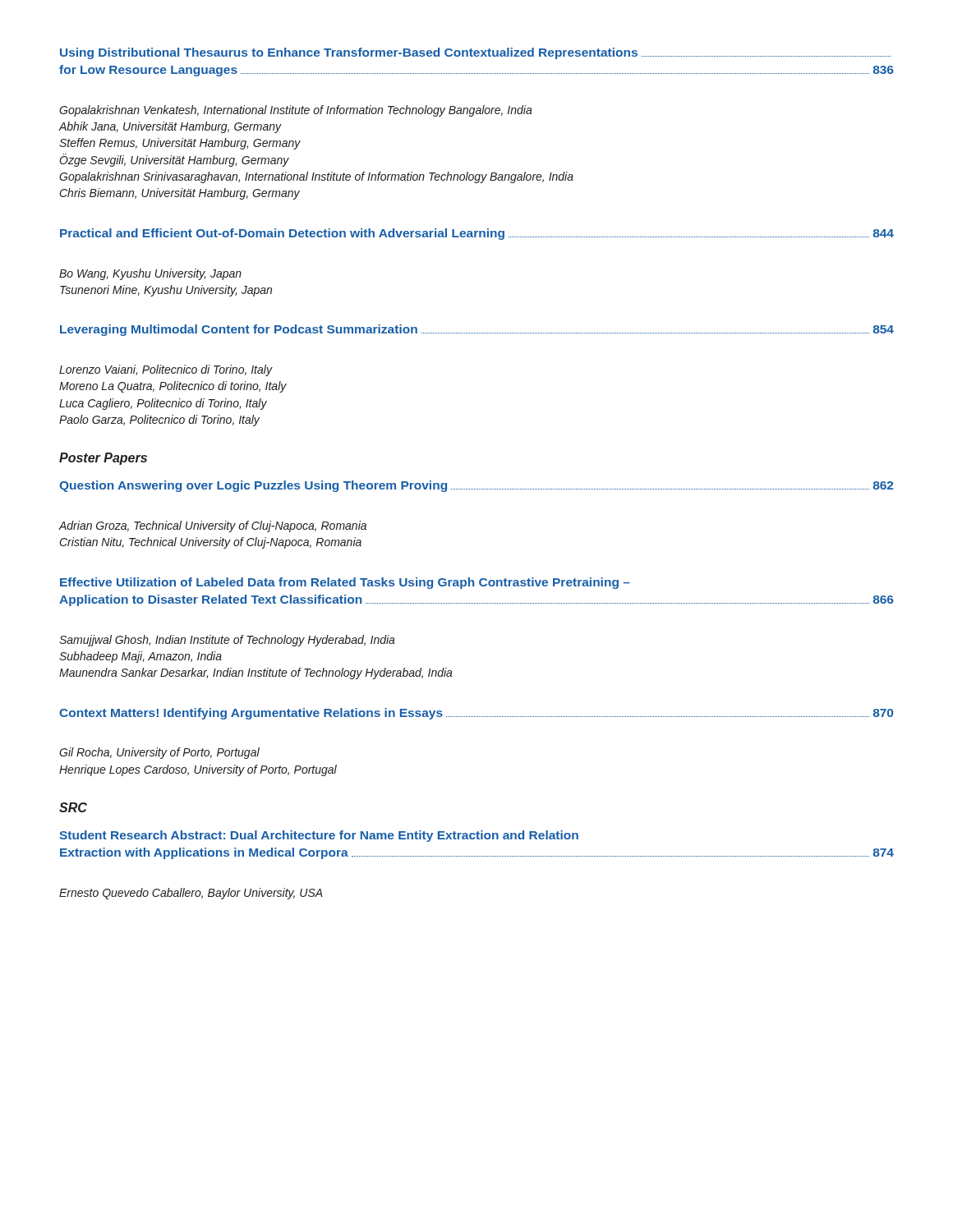
Task: Find the block starting "Bo Wang, Kyushu University, Japan Tsunenori Mine, Kyushu"
Action: click(150, 274)
